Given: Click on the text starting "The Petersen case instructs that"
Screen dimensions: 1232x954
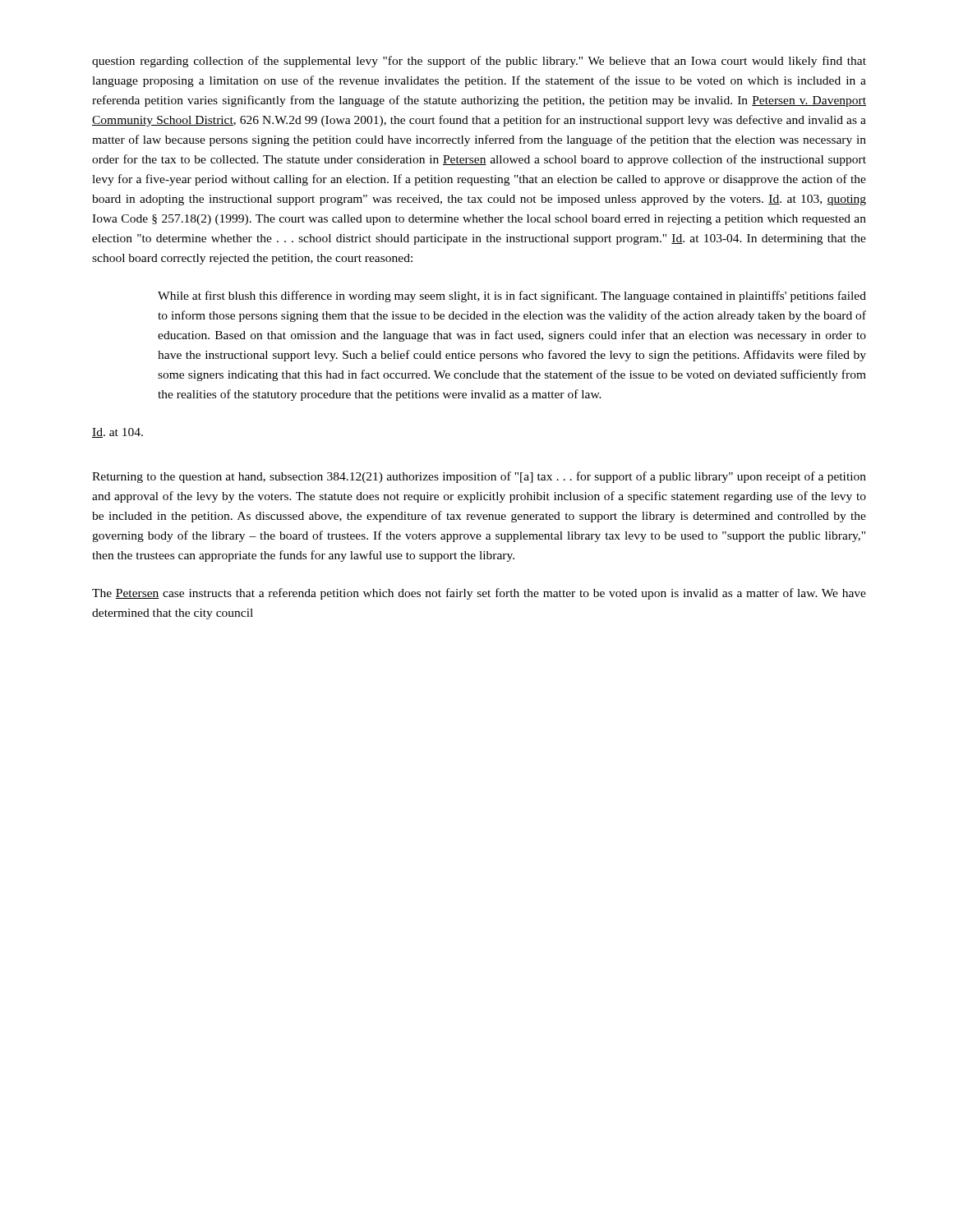Looking at the screenshot, I should tap(479, 603).
